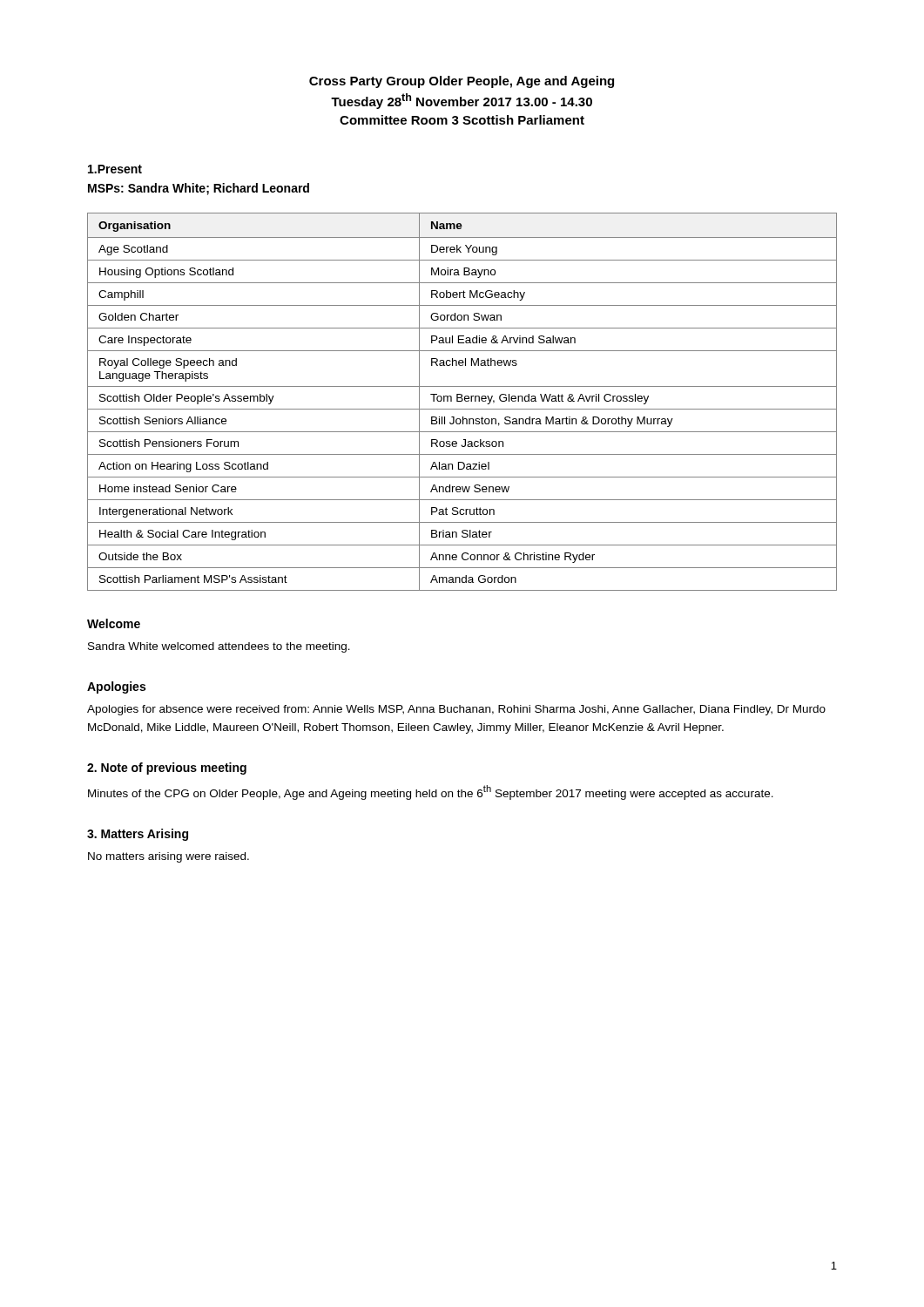Screen dimensions: 1307x924
Task: Locate the element starting "2. Note of previous meeting"
Action: pos(167,767)
